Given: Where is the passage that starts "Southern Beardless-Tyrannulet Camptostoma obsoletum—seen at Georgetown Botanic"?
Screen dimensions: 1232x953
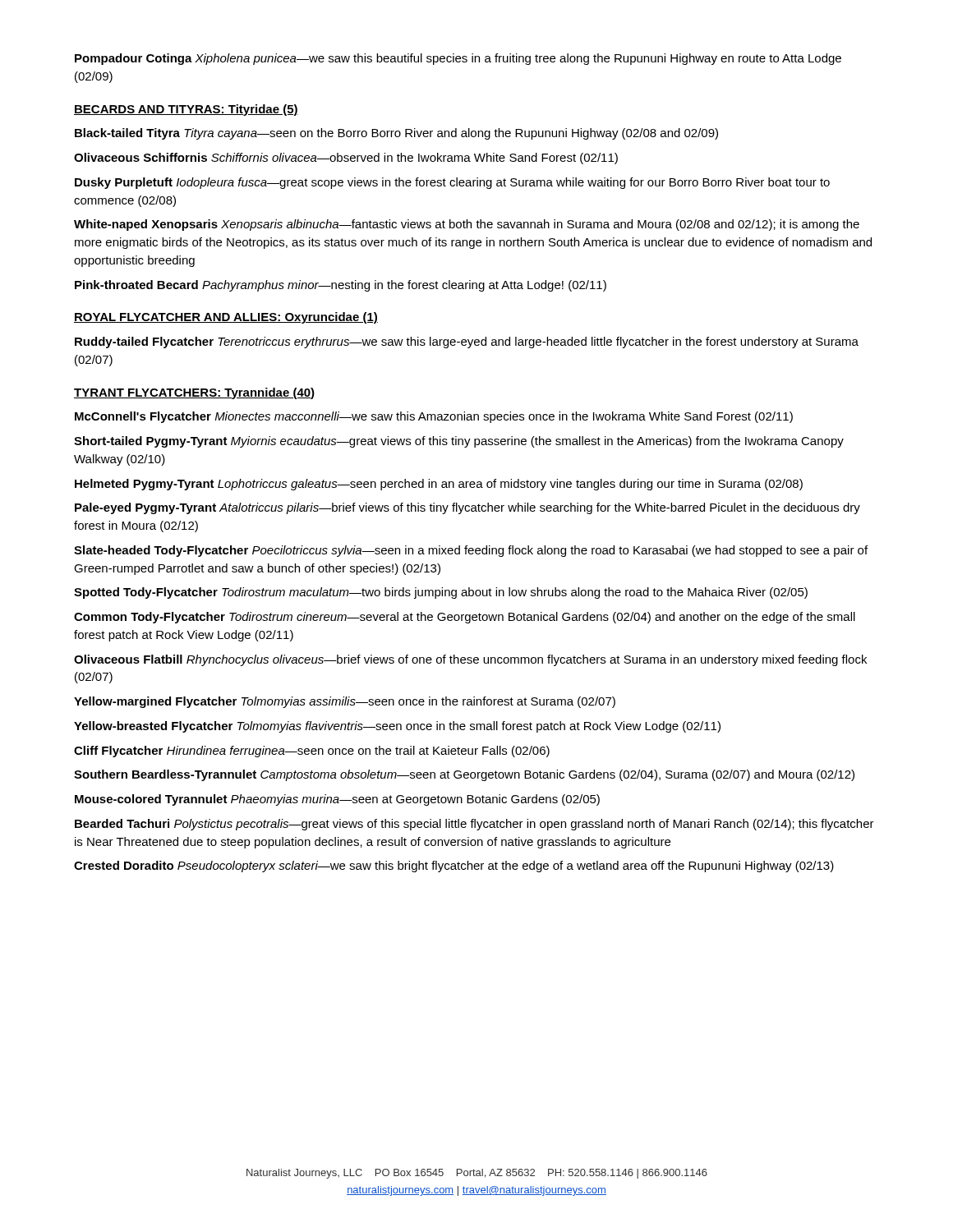Looking at the screenshot, I should pos(476,775).
